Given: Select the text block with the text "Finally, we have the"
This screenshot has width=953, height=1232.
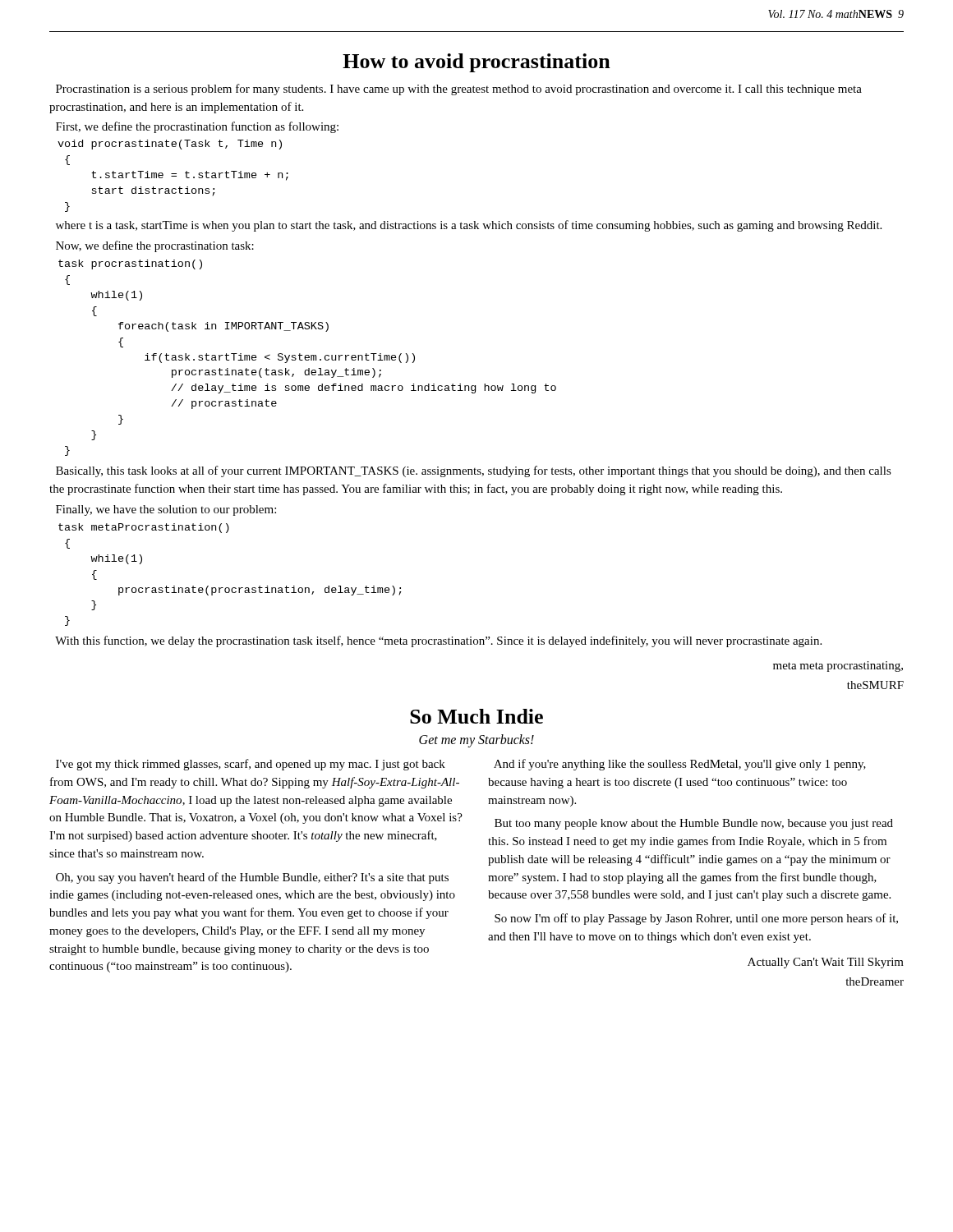Looking at the screenshot, I should (x=163, y=509).
